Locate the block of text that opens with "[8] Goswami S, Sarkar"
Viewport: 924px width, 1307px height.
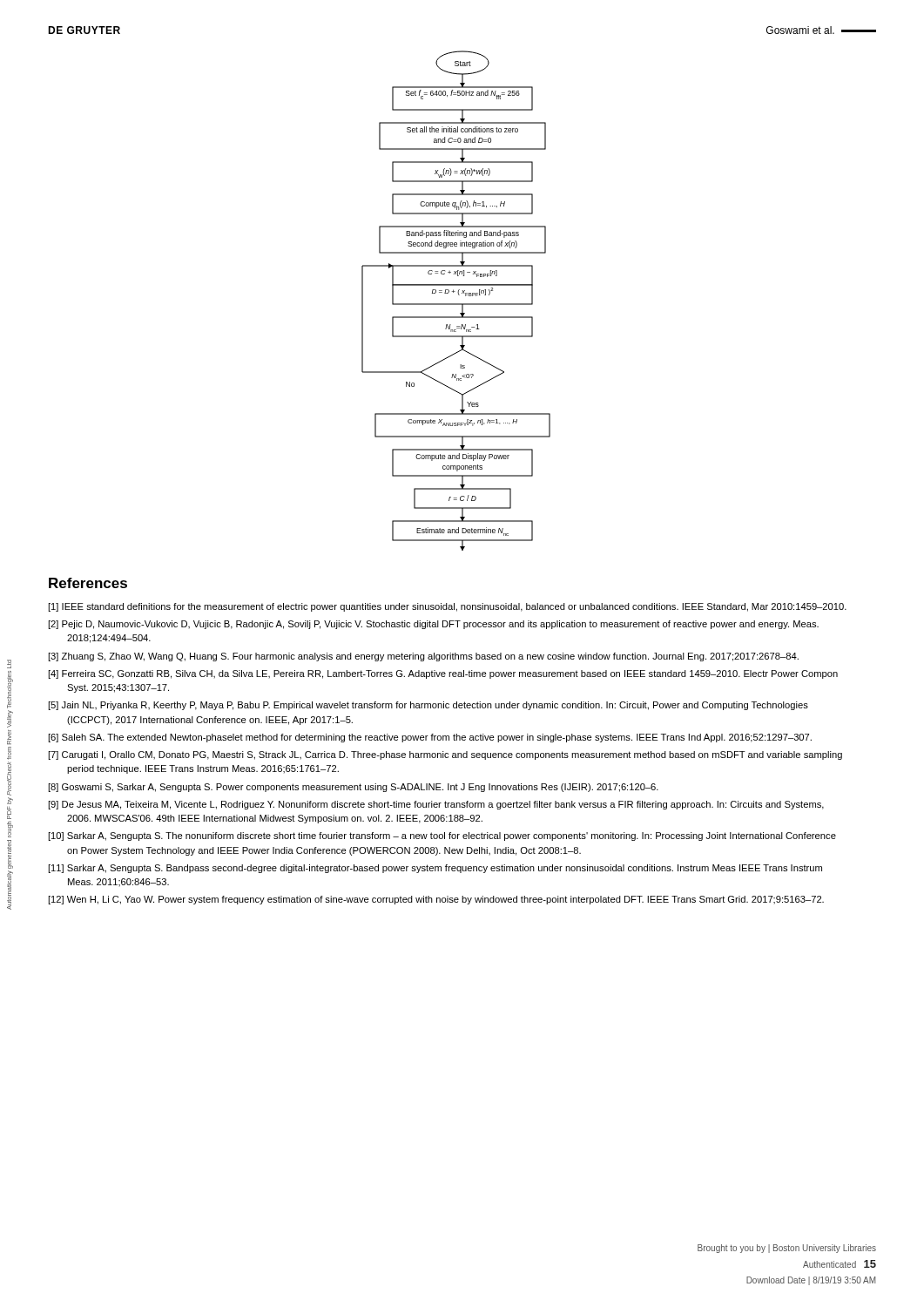pyautogui.click(x=353, y=786)
